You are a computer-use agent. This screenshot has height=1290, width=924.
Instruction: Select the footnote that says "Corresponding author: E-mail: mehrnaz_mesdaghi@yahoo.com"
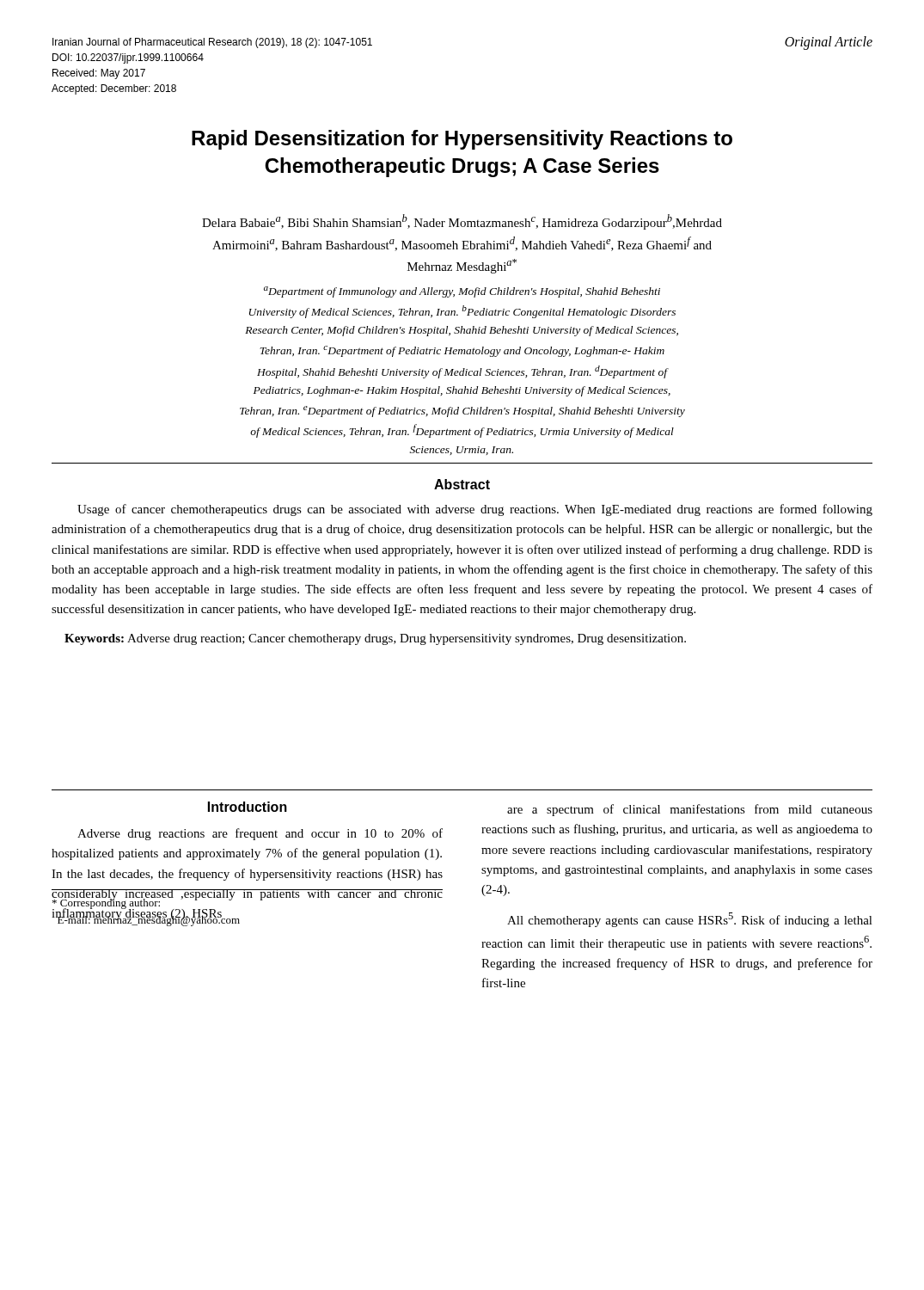(x=146, y=911)
